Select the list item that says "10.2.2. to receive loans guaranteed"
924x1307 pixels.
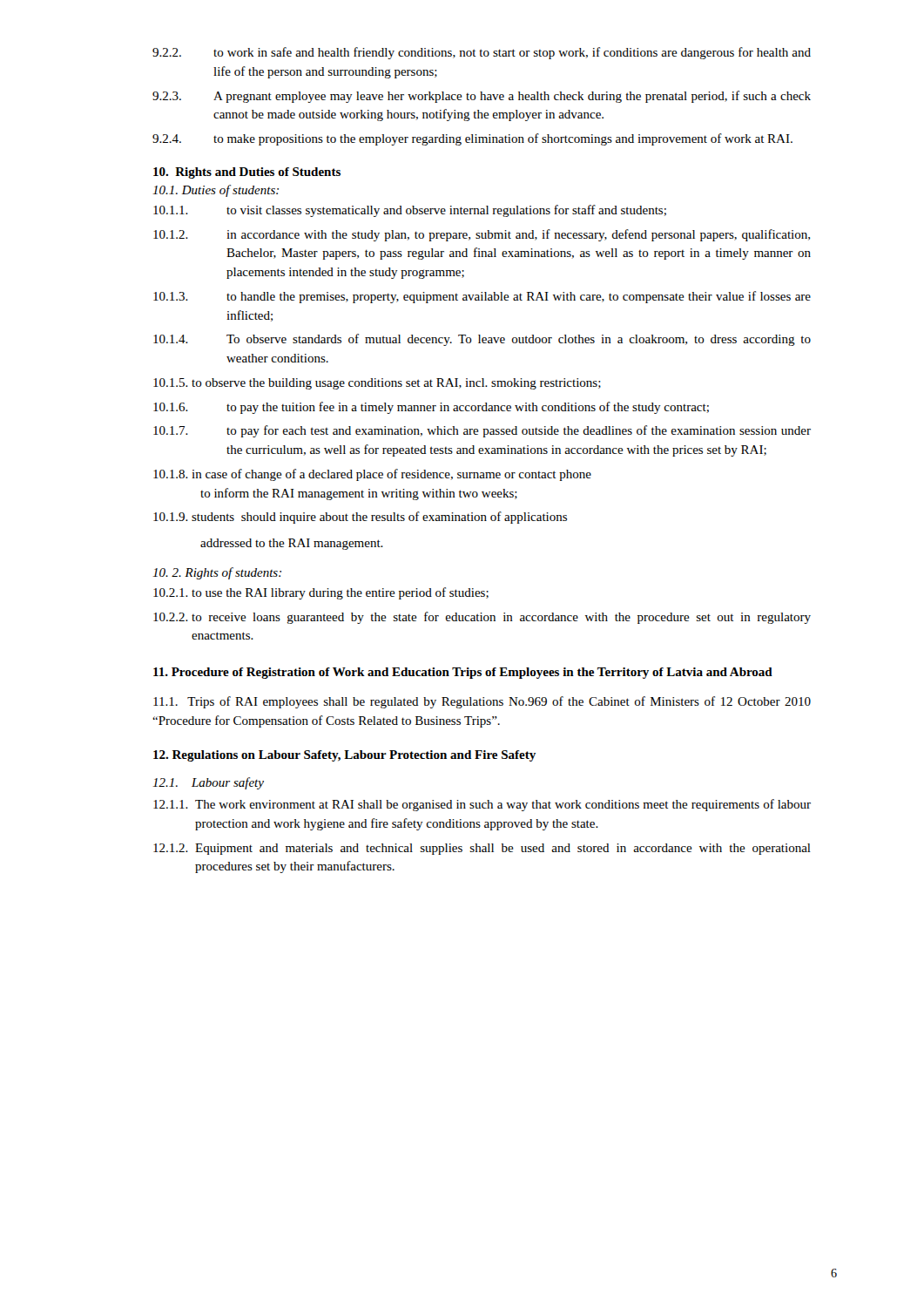[482, 627]
